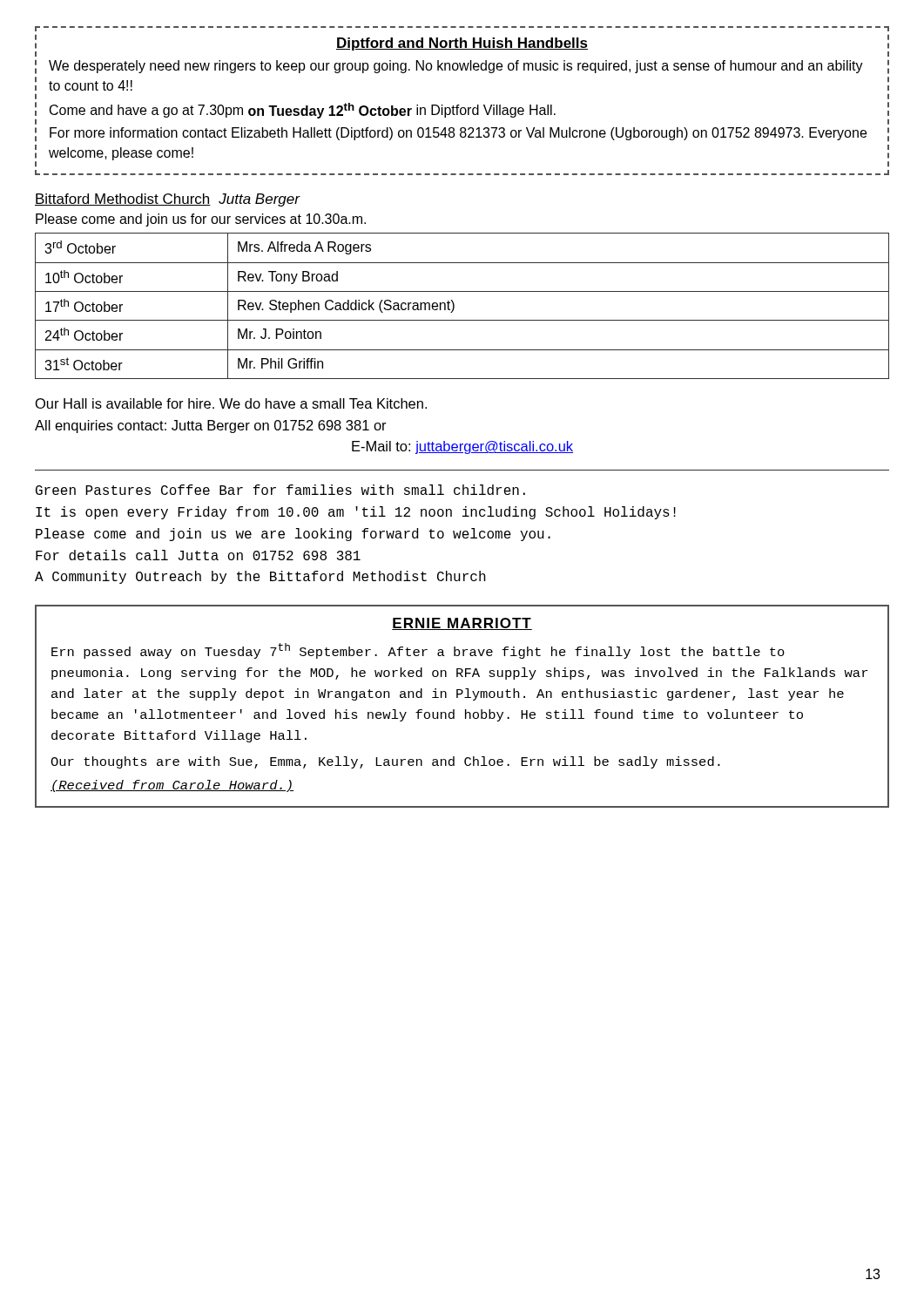Click on the text block starting "Diptford and North Huish"
924x1307 pixels.
pos(462,99)
